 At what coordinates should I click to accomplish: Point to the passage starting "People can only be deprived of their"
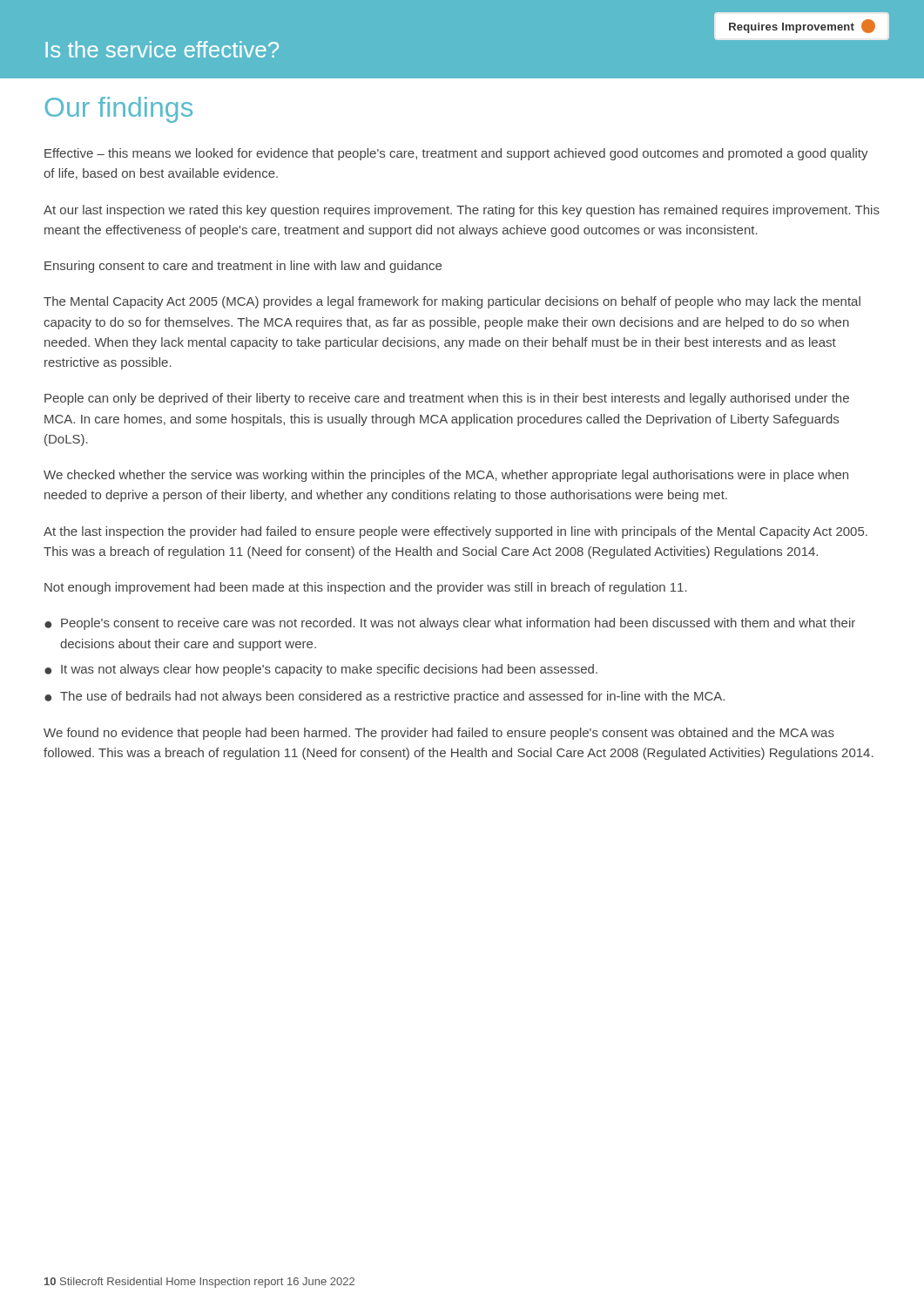pos(462,418)
